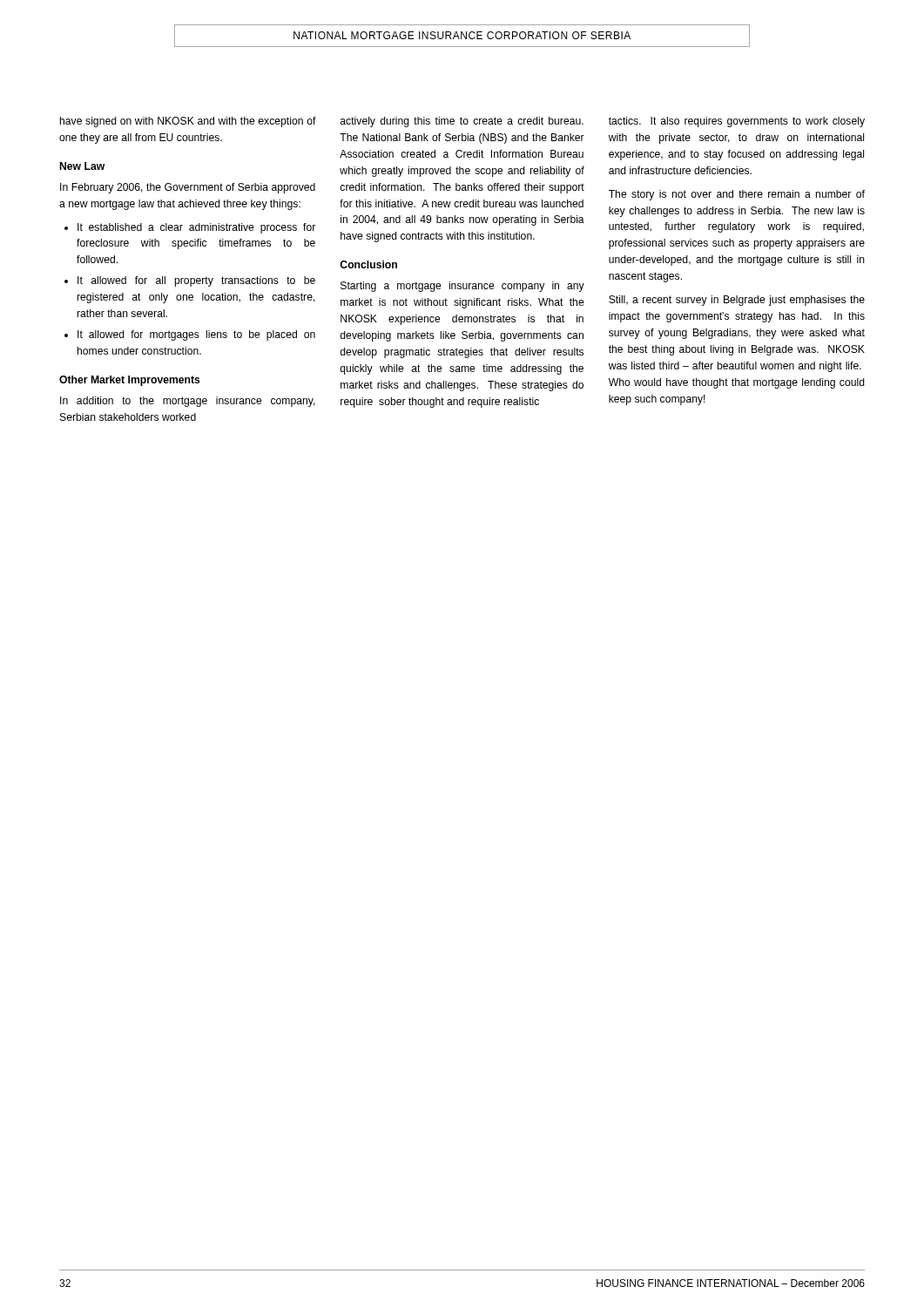The width and height of the screenshot is (924, 1307).
Task: Locate the region starting "Still, a recent survey in Belgrade just"
Action: coord(737,350)
